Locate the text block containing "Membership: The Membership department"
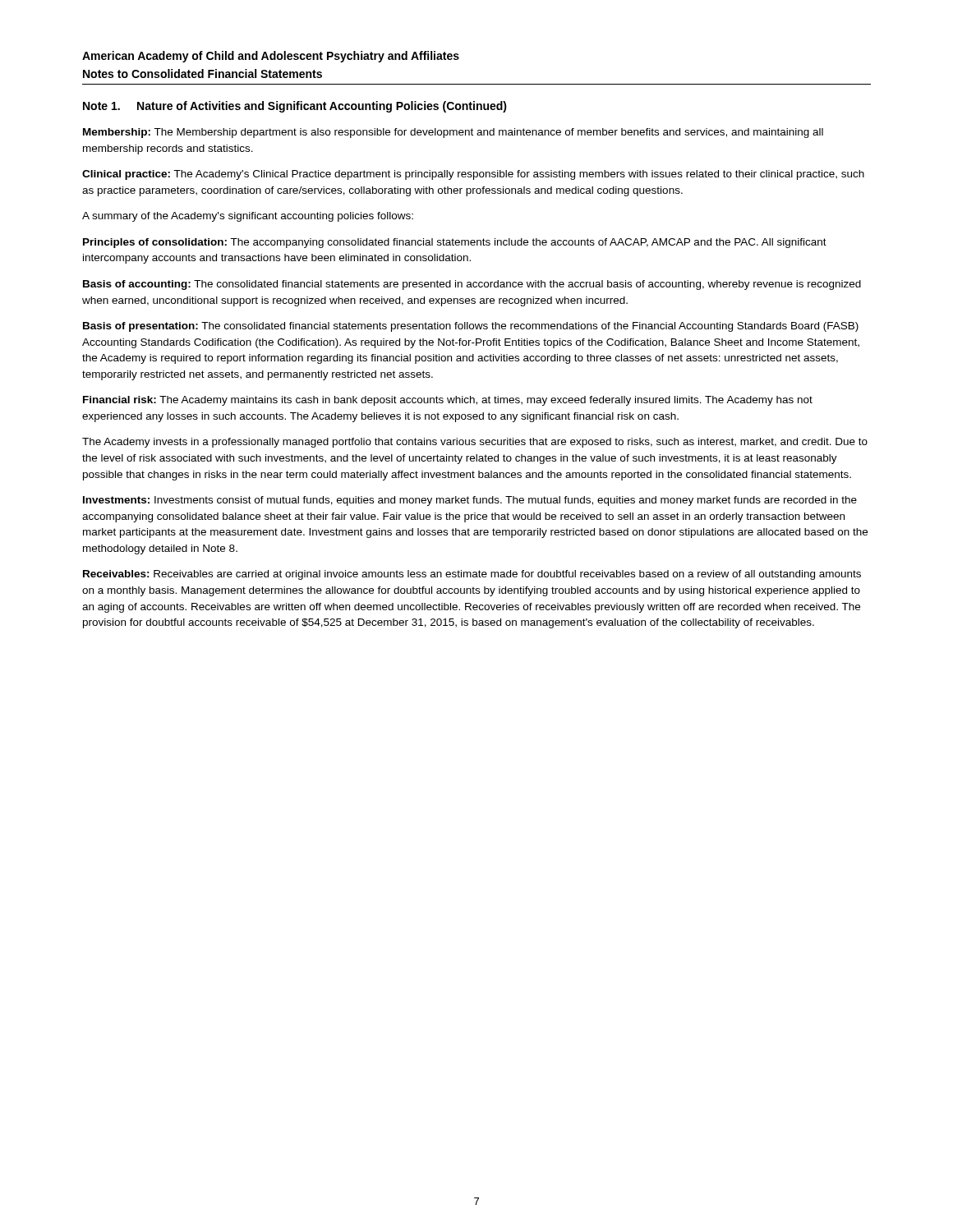 click(453, 140)
